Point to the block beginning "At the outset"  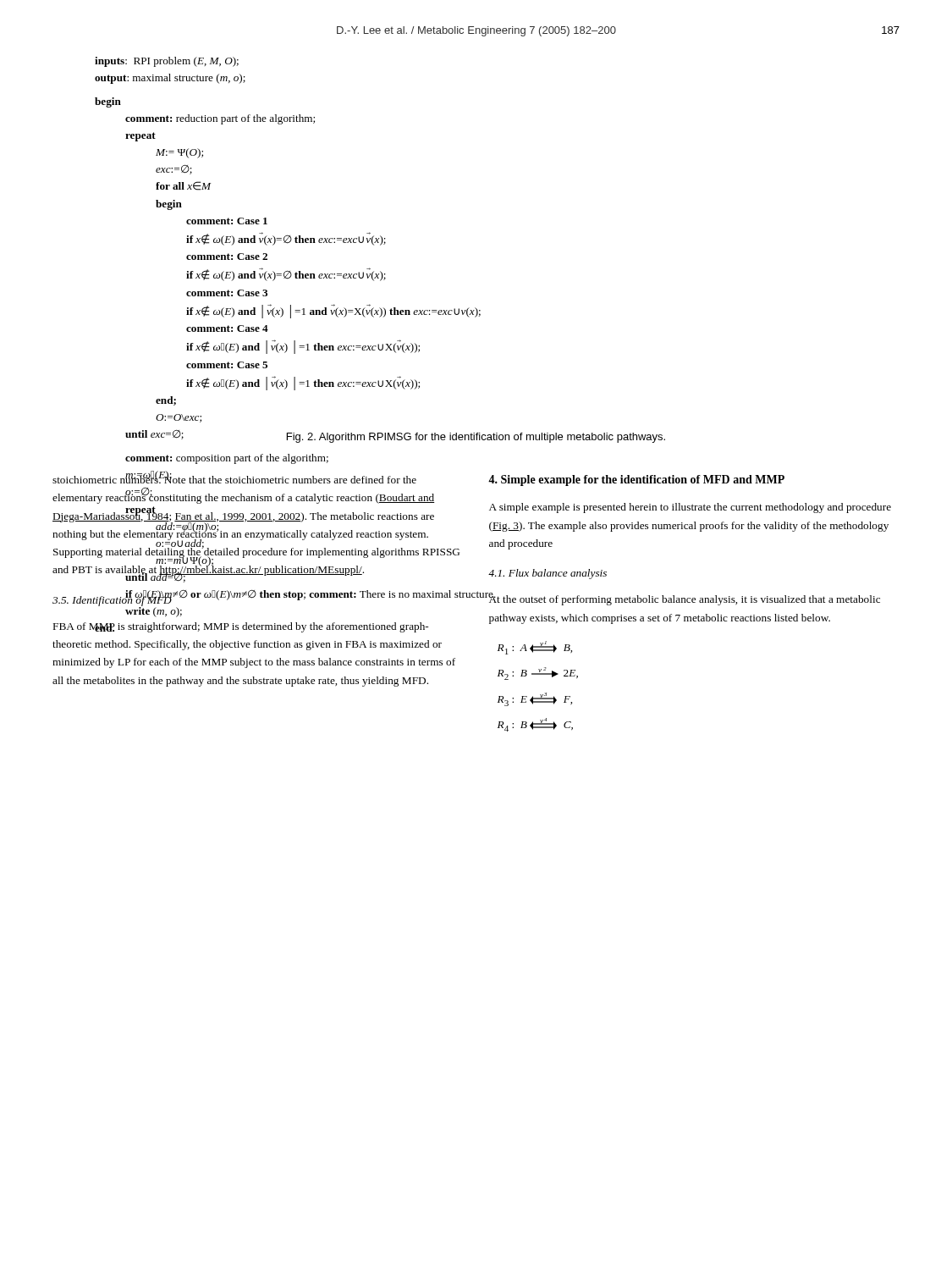coord(685,608)
